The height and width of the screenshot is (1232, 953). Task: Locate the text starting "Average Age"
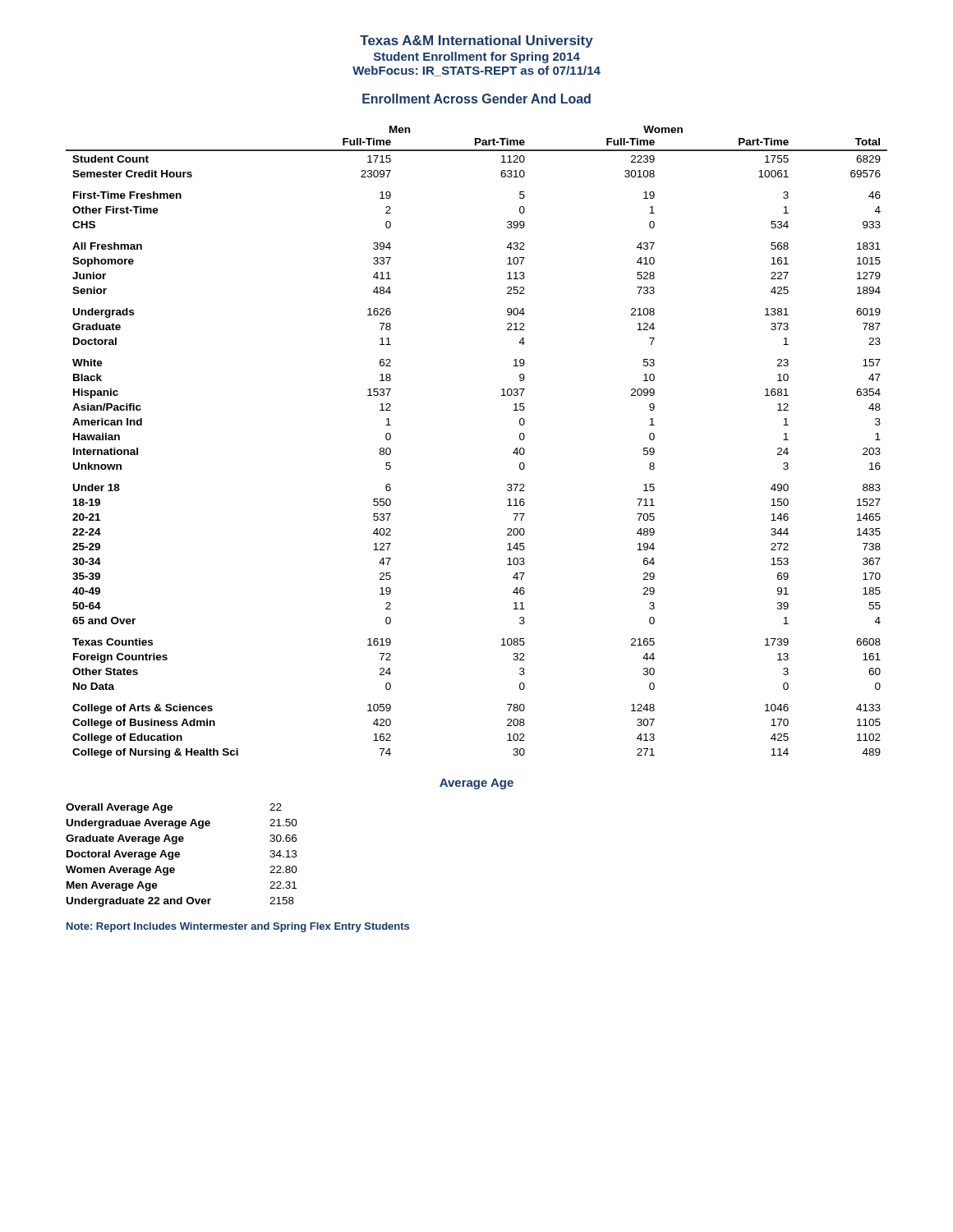point(476,782)
